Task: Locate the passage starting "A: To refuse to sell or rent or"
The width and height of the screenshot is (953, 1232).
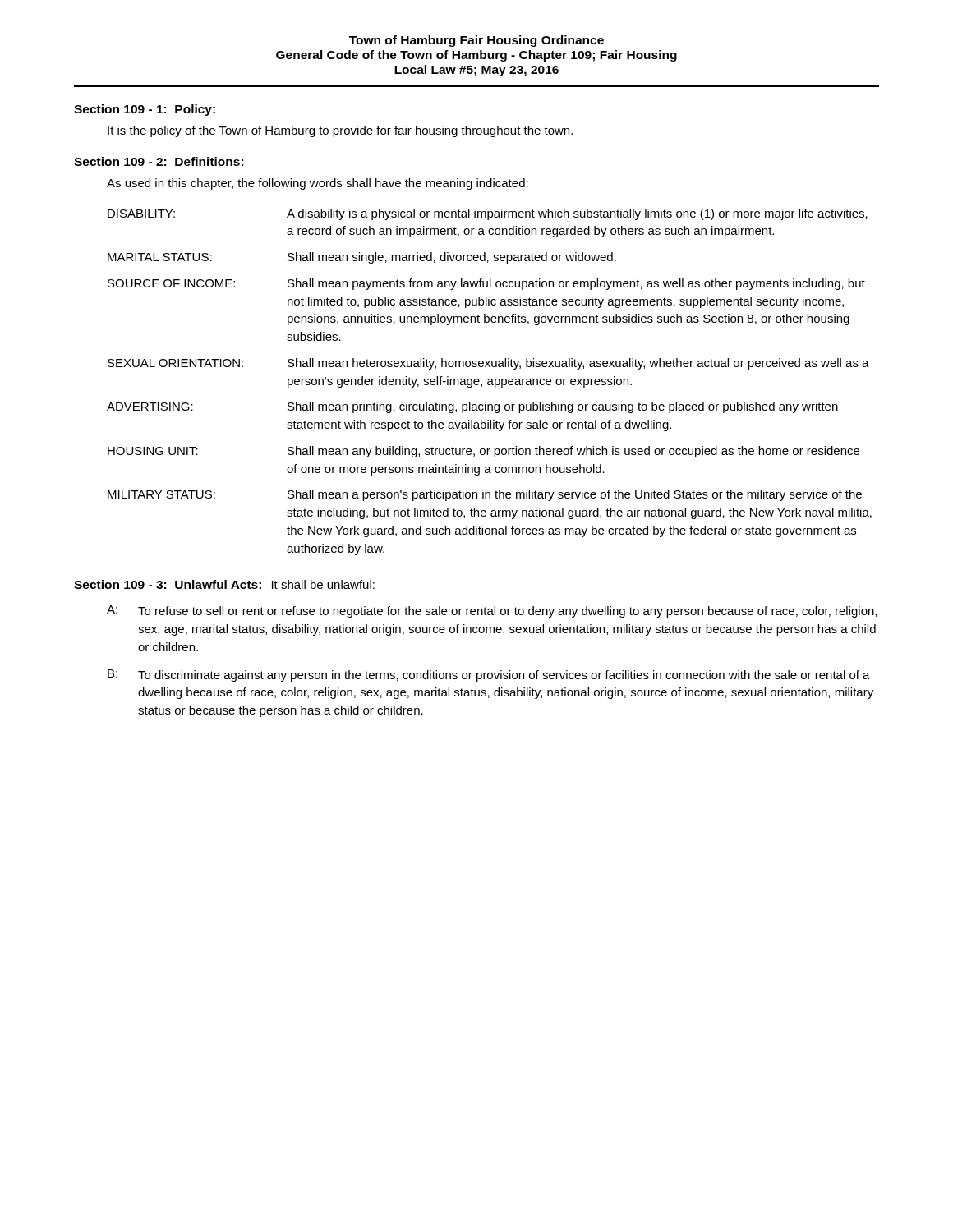Action: point(493,629)
